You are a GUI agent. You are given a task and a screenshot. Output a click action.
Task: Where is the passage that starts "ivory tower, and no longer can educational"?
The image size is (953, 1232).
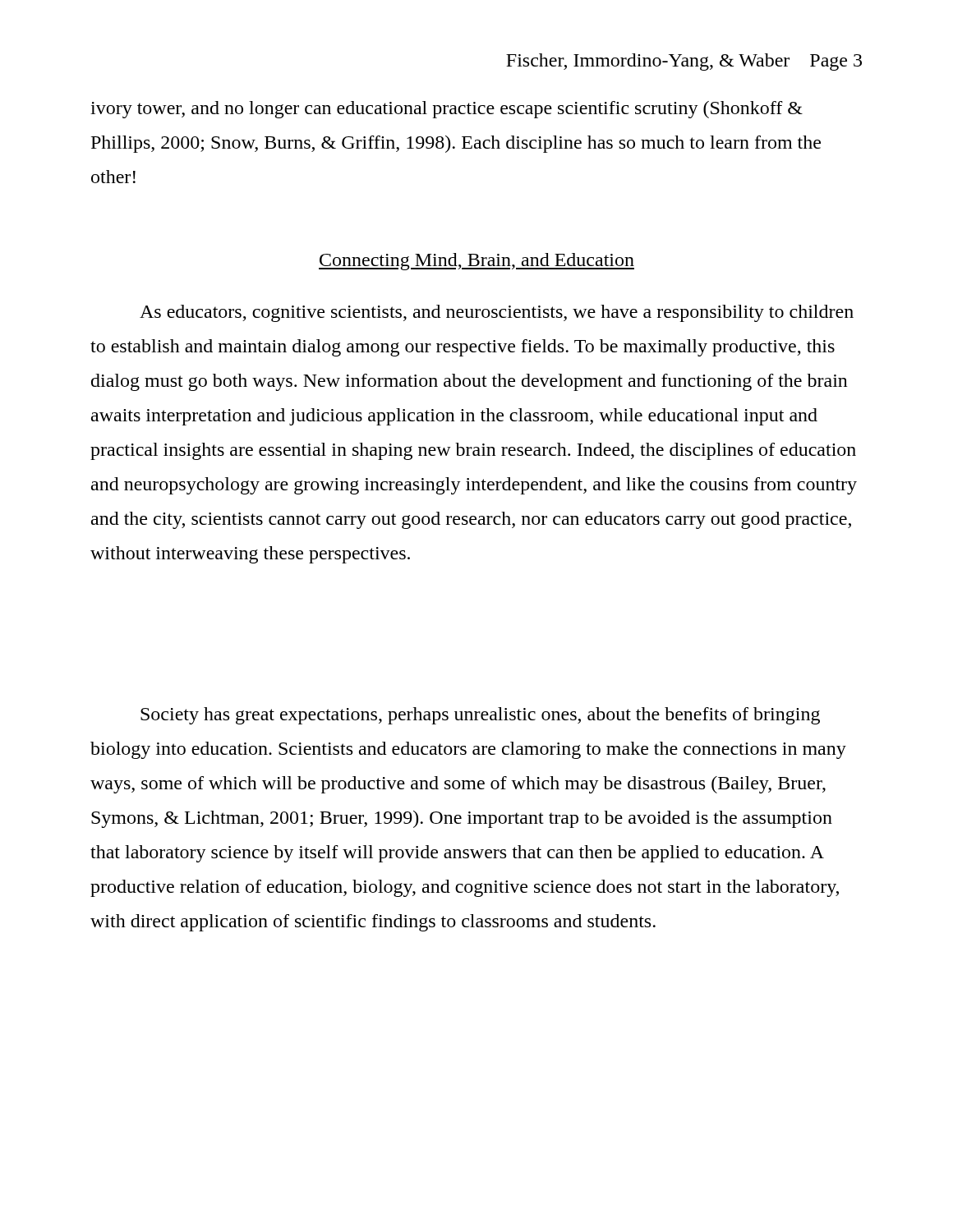click(456, 142)
